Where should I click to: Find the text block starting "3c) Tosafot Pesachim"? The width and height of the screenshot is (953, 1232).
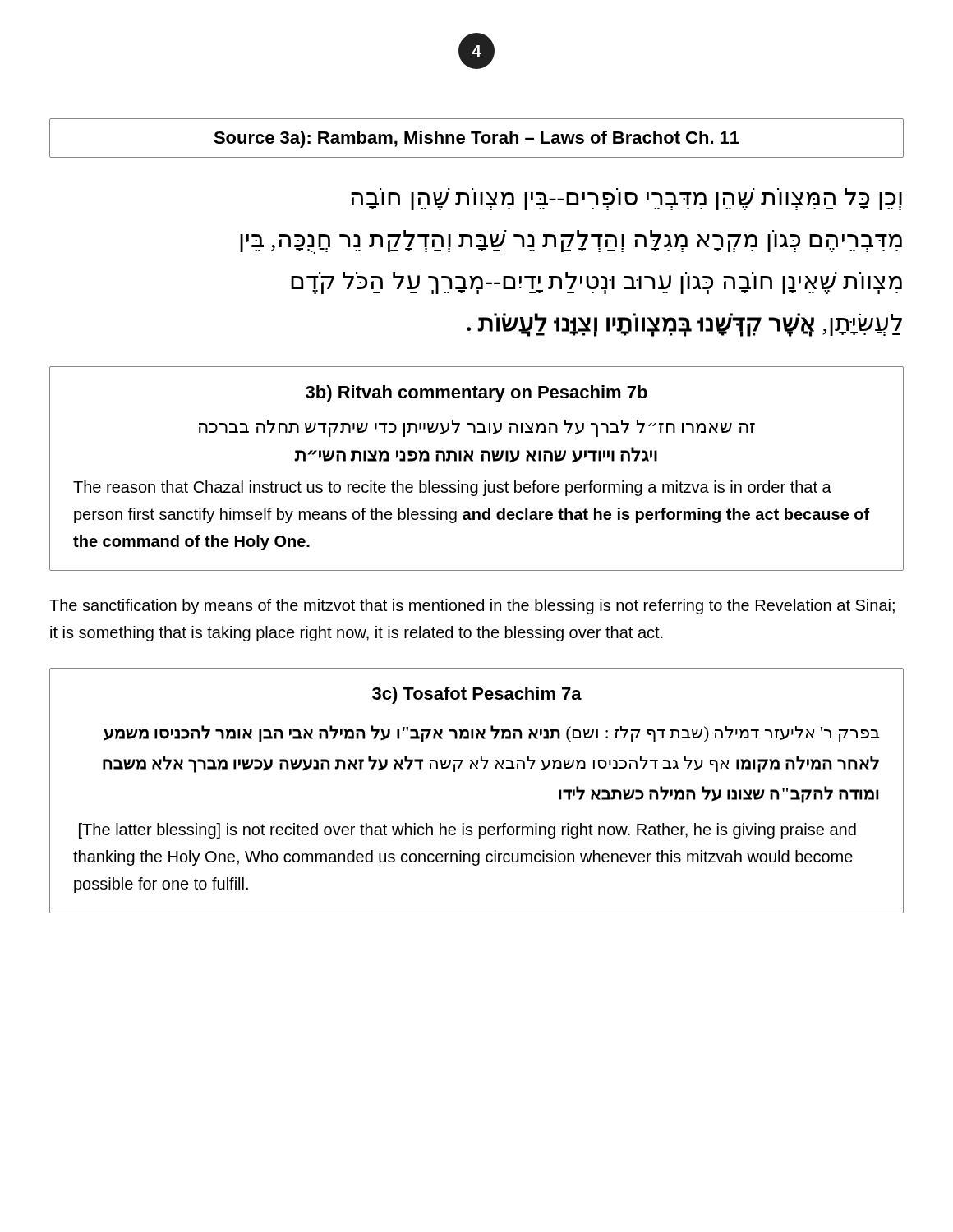pyautogui.click(x=477, y=695)
